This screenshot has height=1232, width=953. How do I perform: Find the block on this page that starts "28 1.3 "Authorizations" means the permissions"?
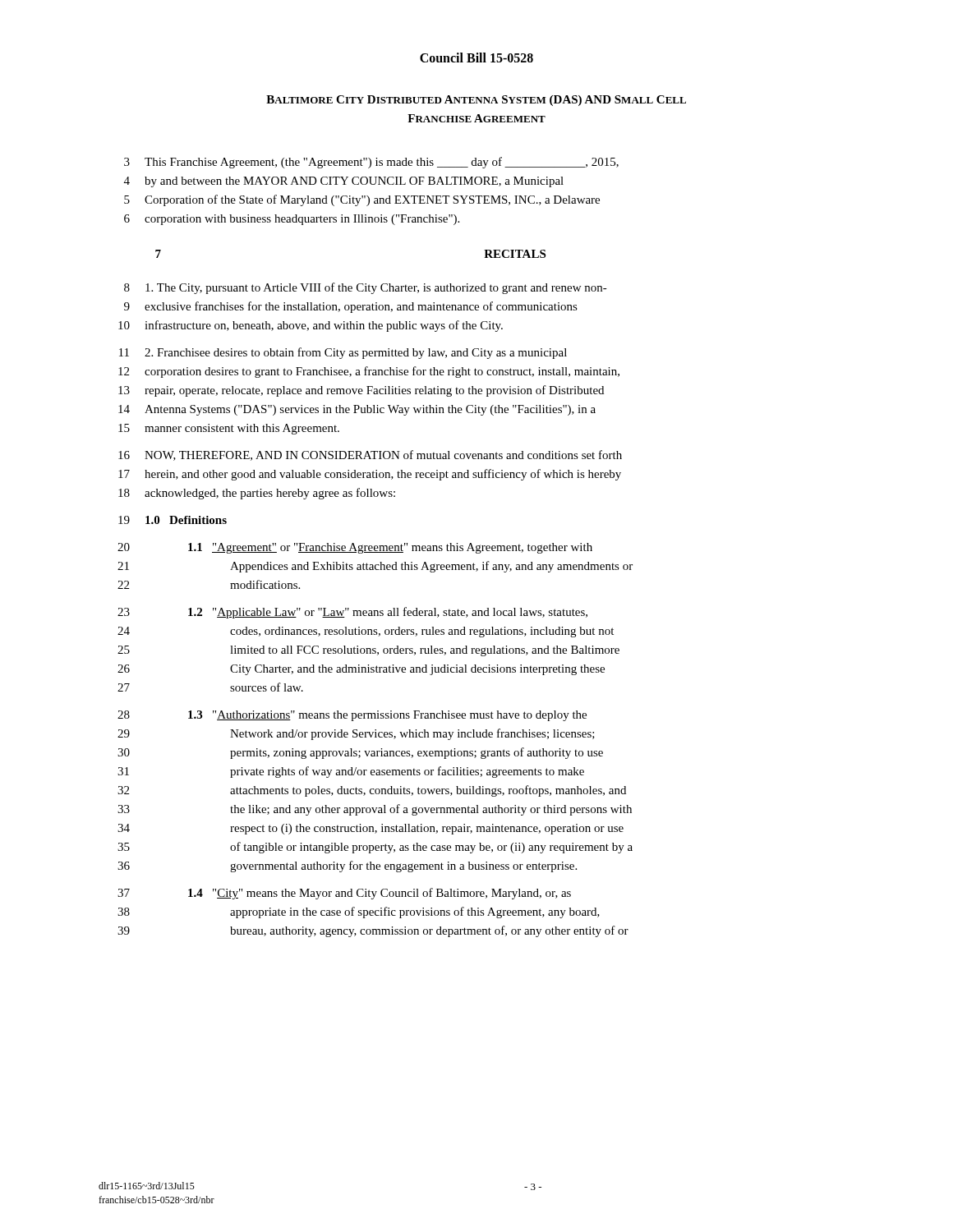tap(476, 791)
